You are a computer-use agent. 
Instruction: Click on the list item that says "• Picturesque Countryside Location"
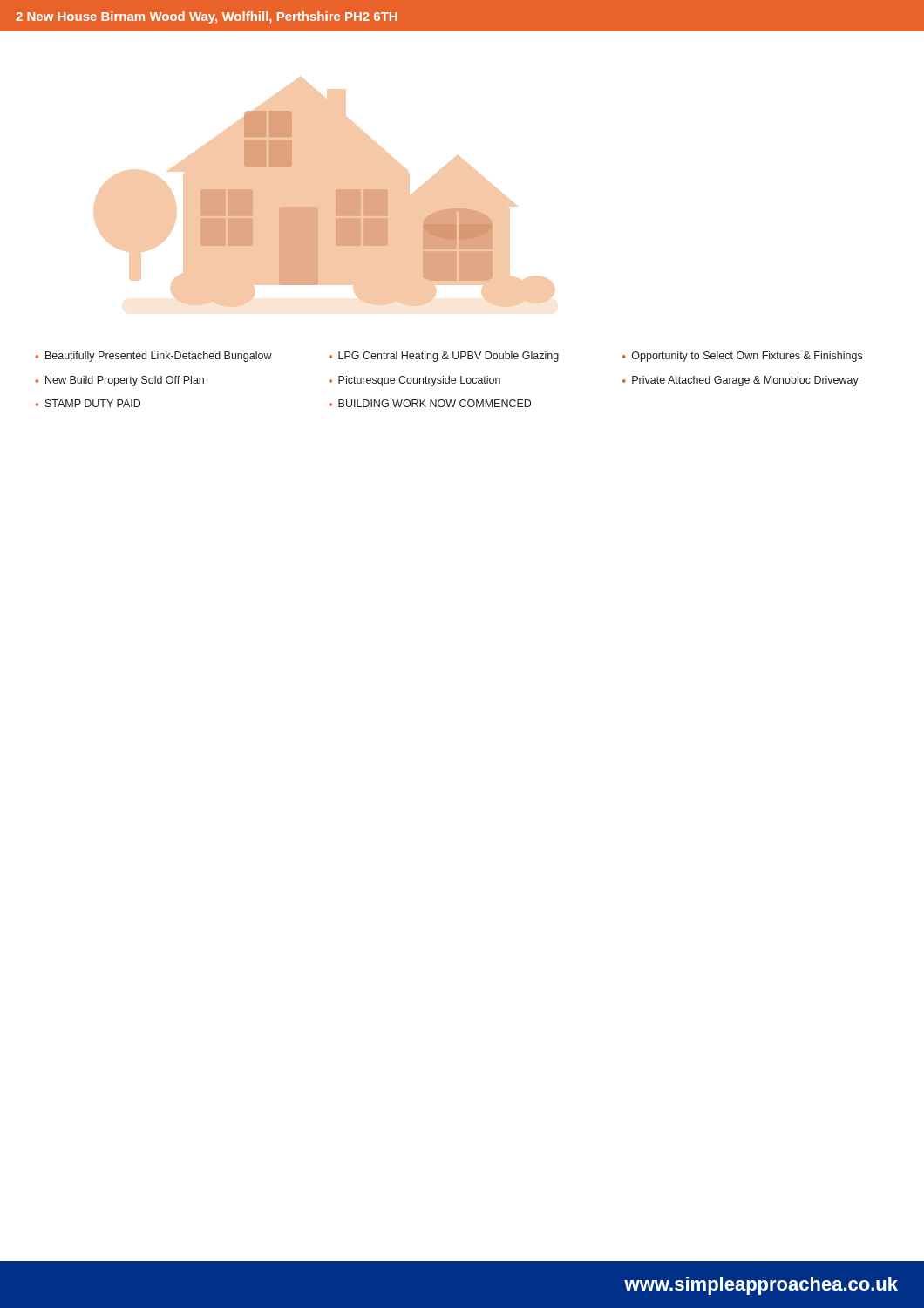415,381
